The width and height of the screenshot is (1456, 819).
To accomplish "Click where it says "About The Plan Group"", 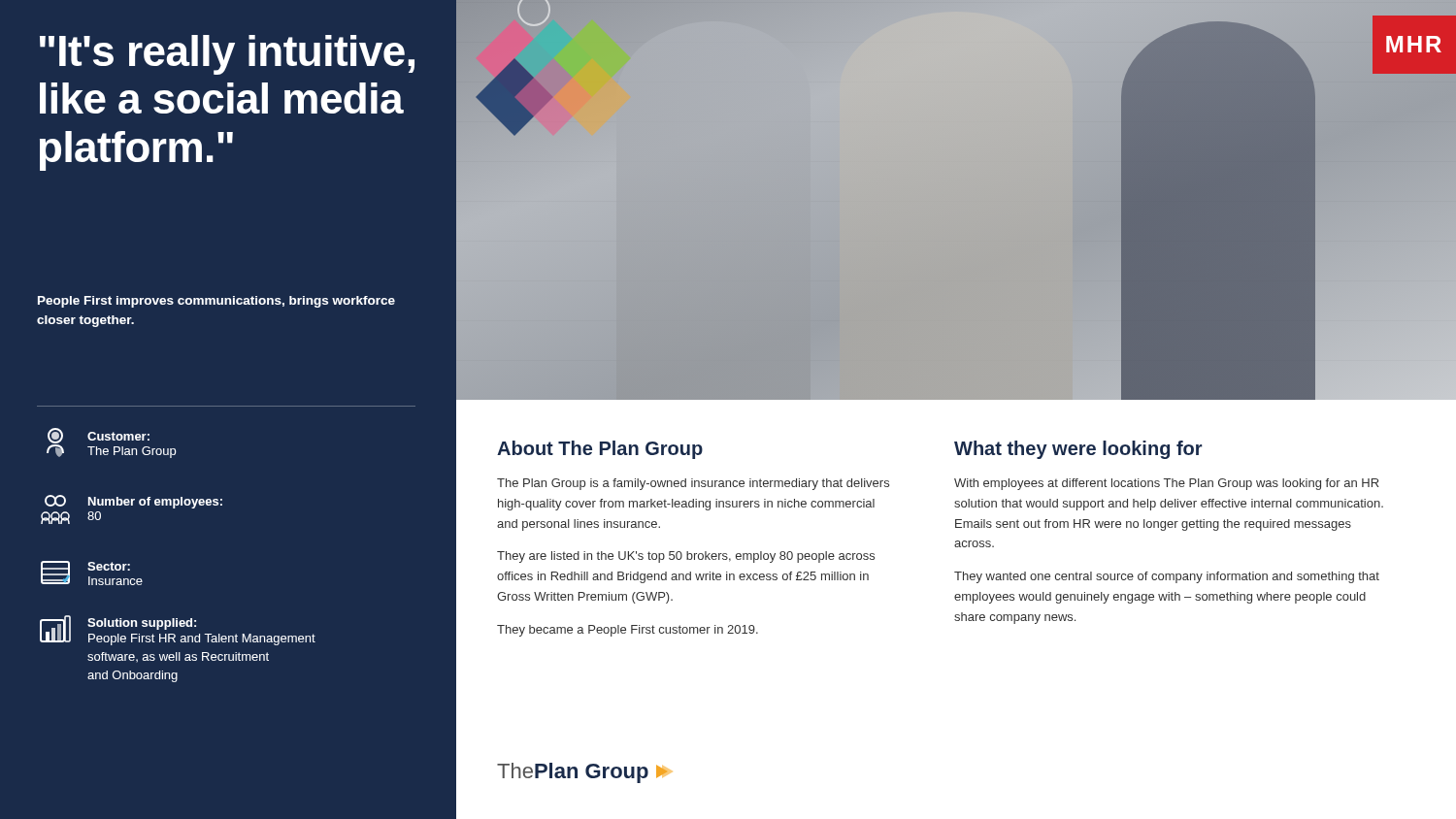I will point(600,448).
